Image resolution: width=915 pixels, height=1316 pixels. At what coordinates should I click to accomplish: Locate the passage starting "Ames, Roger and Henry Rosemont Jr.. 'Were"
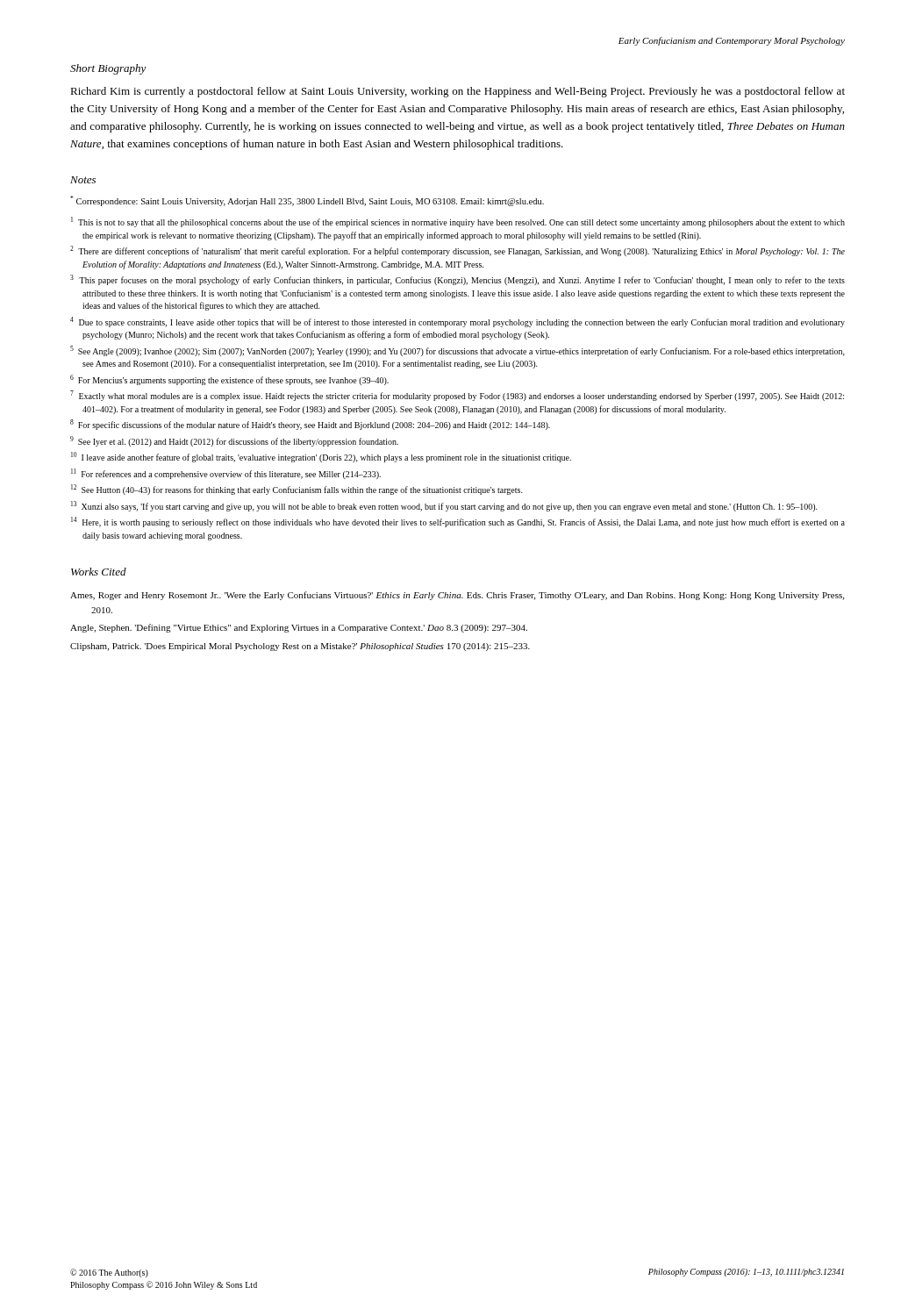point(458,602)
